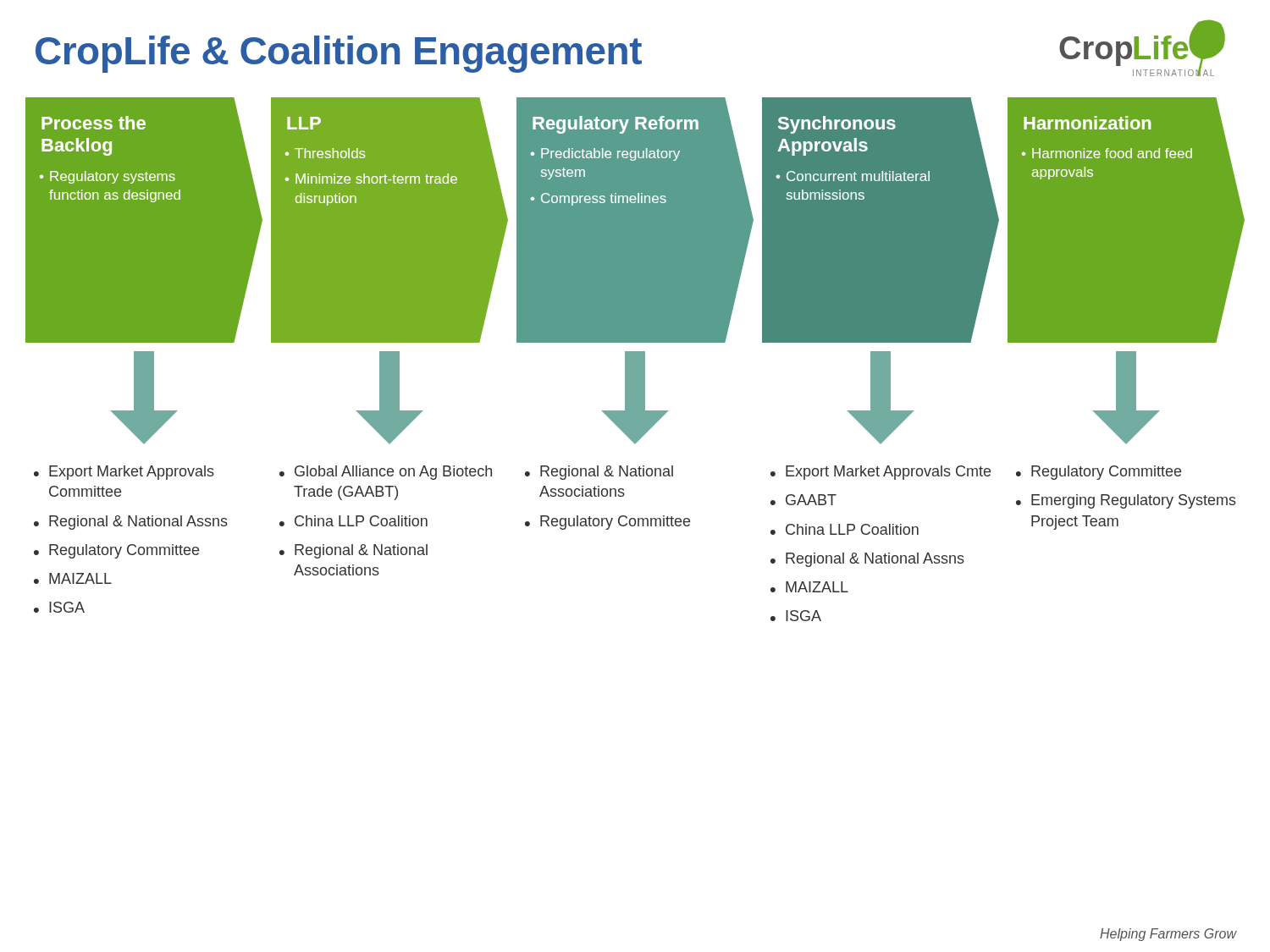Find the passage starting "Export Market Approvals Committee"
The height and width of the screenshot is (952, 1270).
131,482
